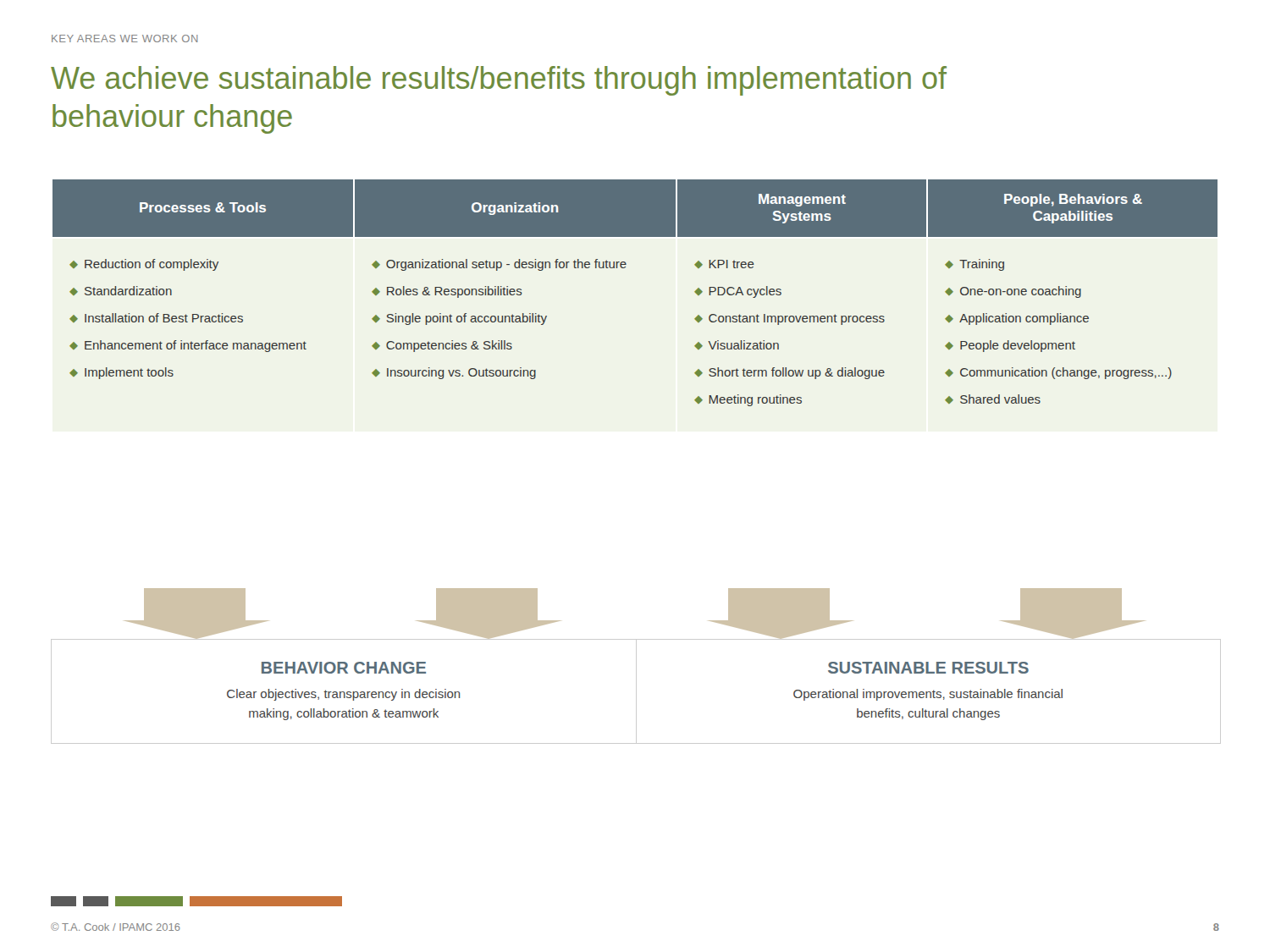This screenshot has height=952, width=1270.
Task: Find the text block starting "We achieve sustainable results/benefits"
Action: click(x=499, y=97)
